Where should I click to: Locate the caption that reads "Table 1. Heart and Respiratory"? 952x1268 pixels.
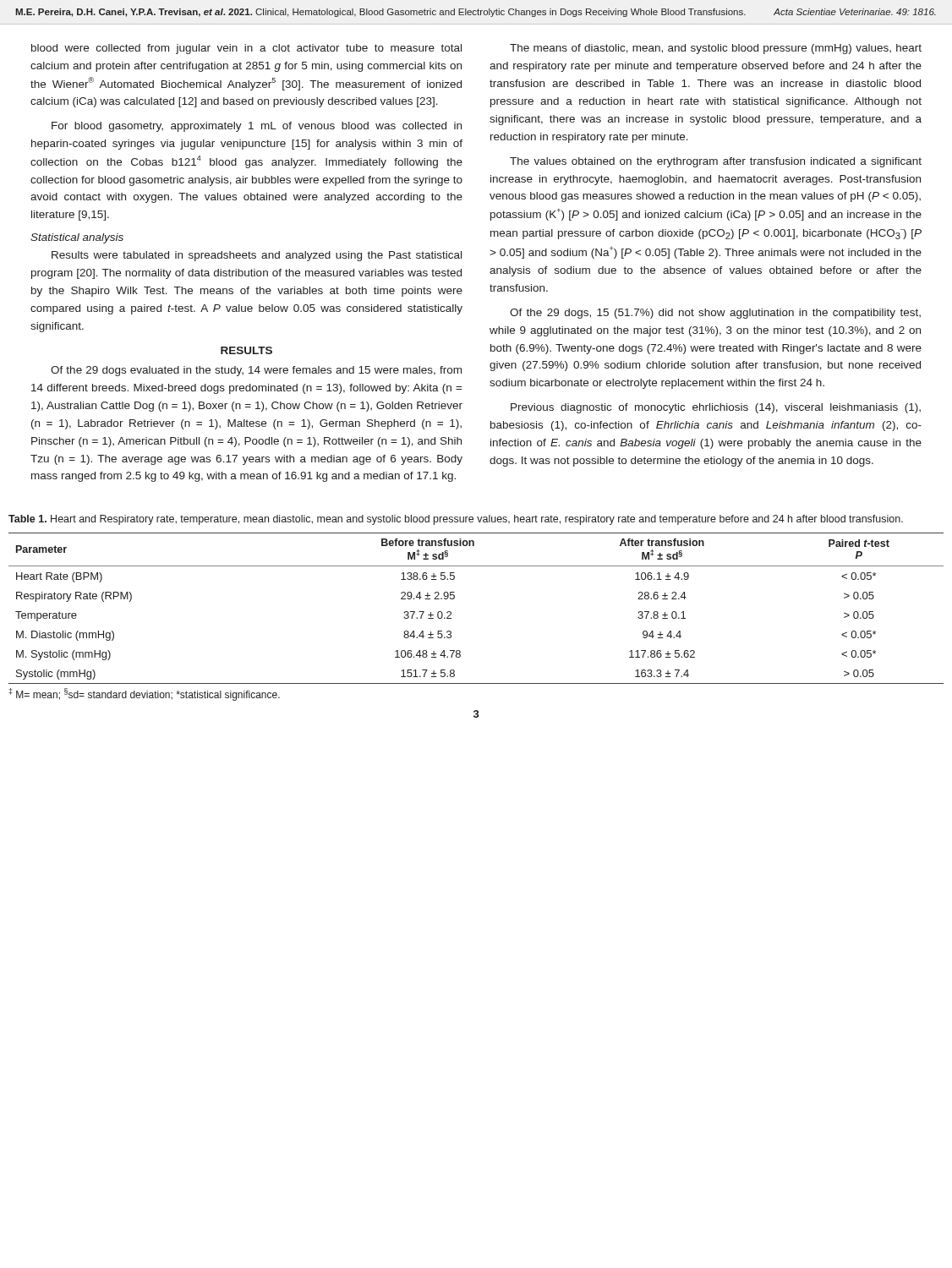pyautogui.click(x=456, y=519)
